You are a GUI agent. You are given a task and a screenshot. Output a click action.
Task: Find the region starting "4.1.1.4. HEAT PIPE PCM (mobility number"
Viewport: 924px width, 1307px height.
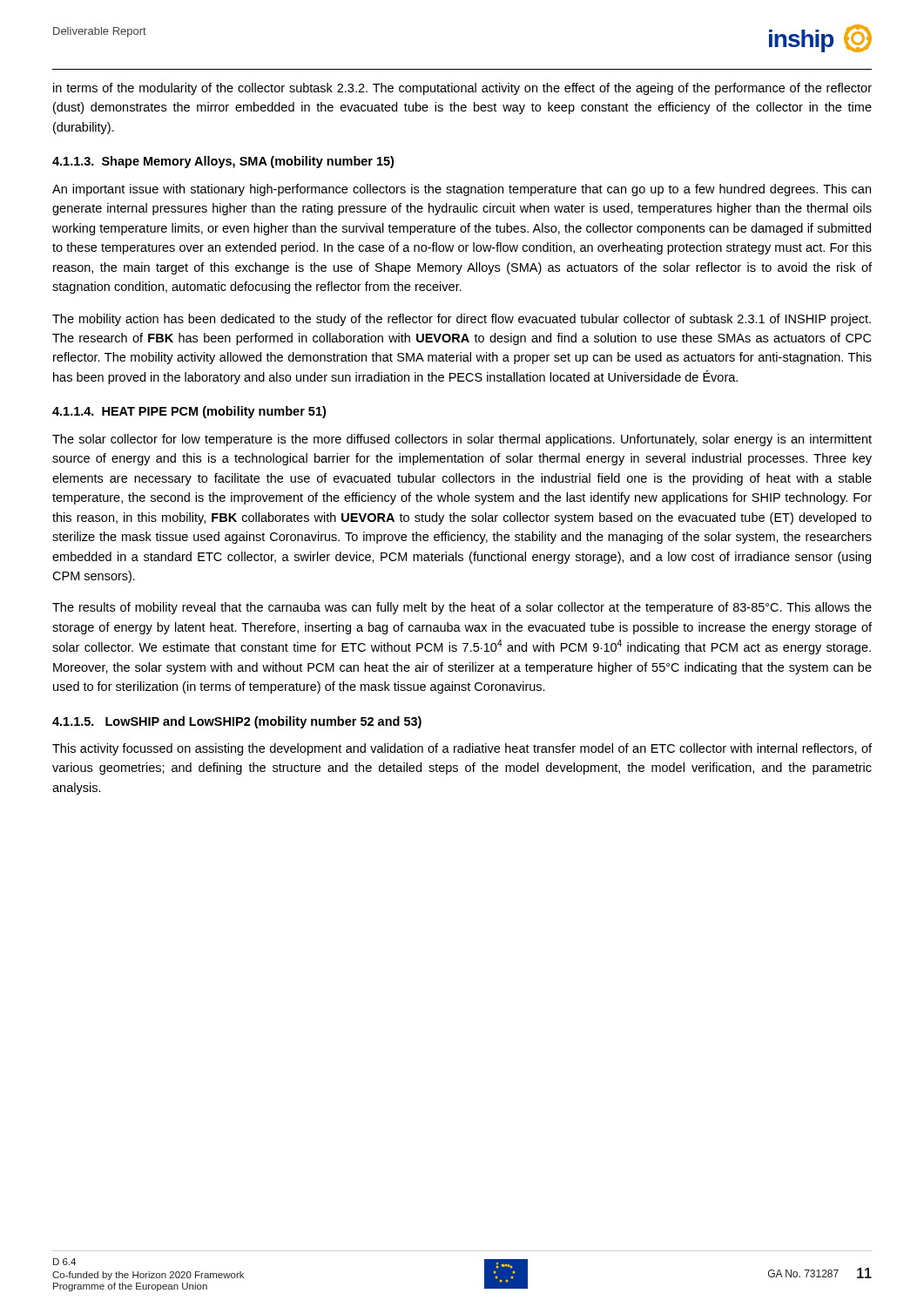pyautogui.click(x=189, y=412)
